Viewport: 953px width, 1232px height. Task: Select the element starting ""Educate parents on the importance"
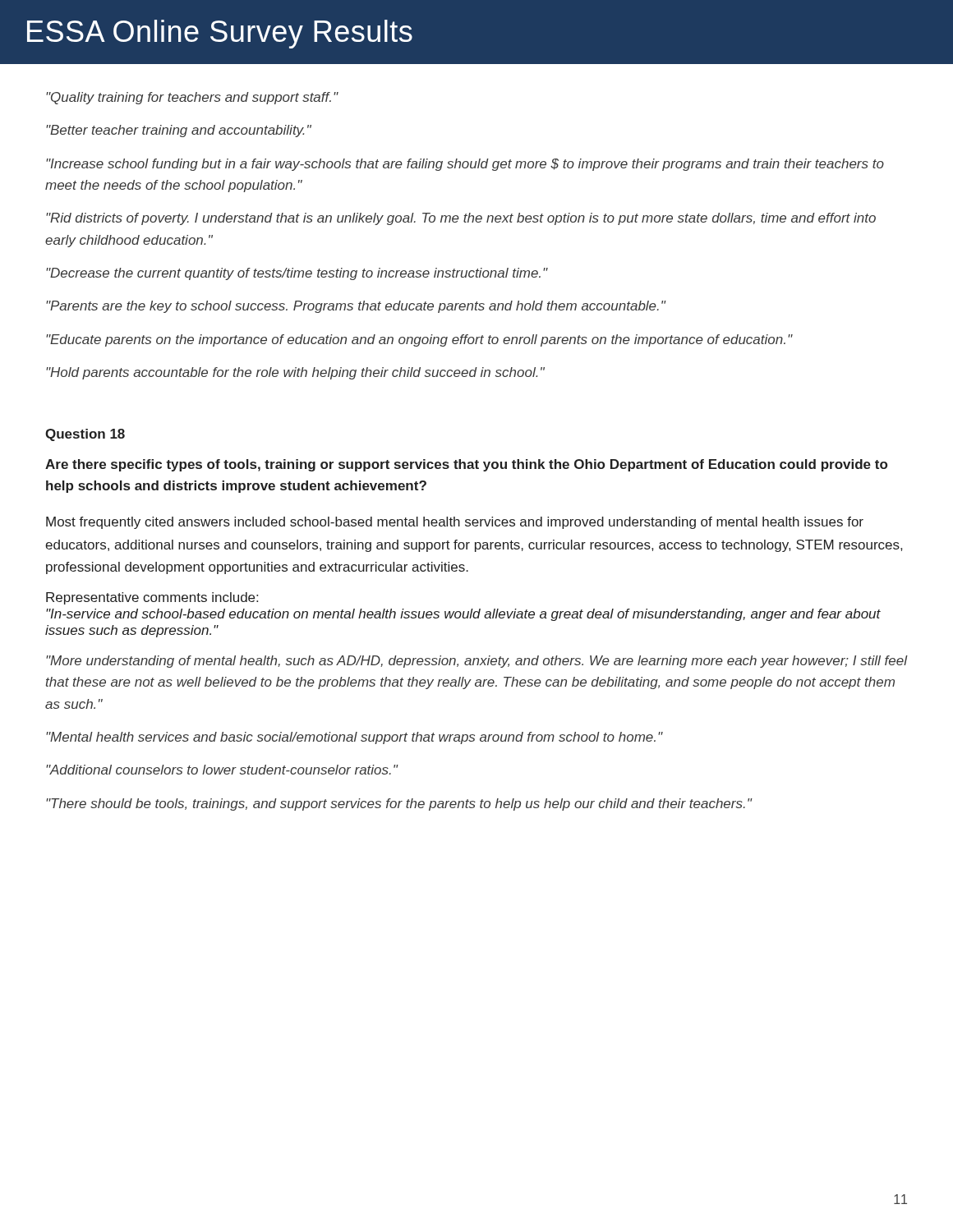coord(419,339)
